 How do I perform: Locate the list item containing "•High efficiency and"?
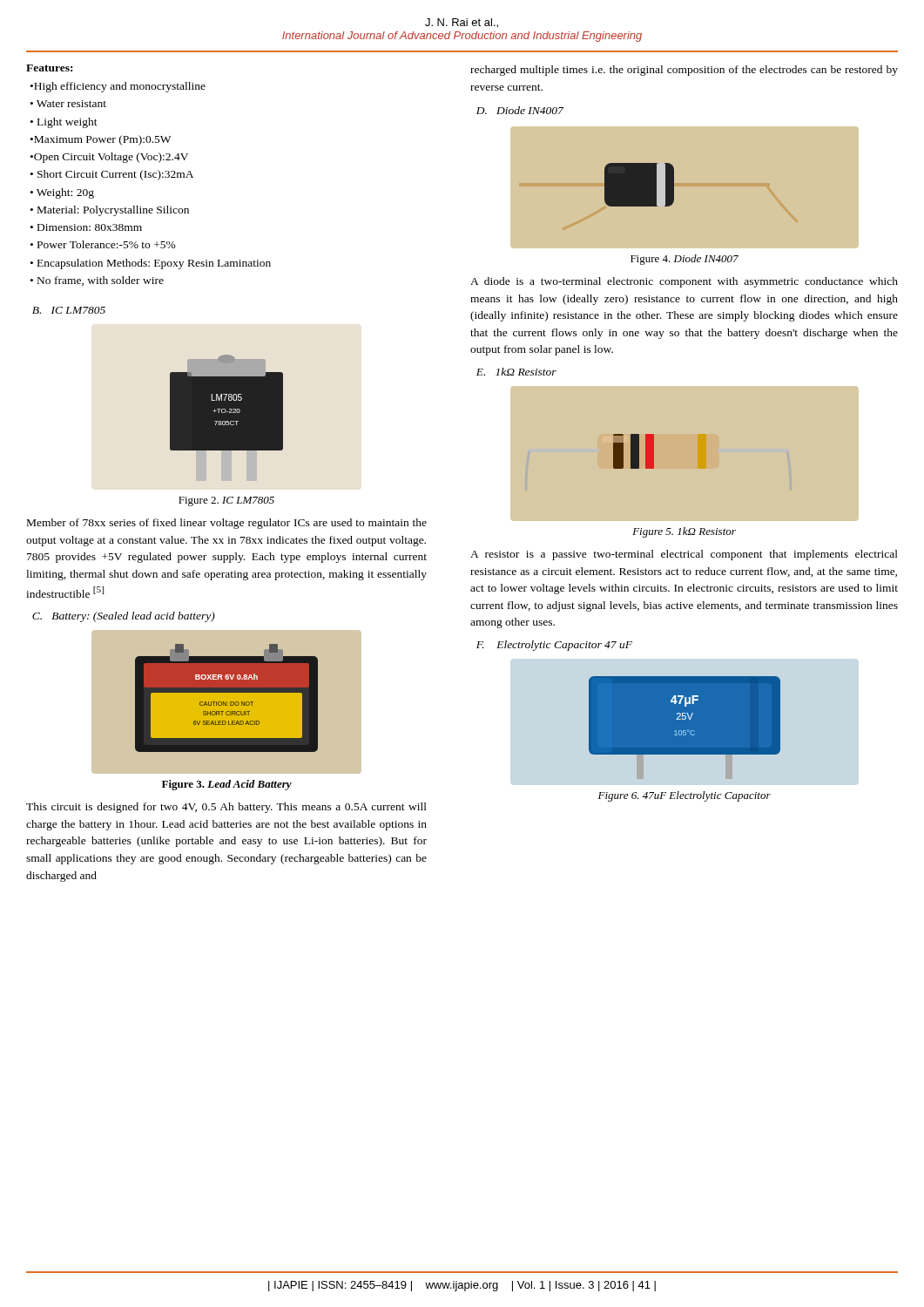(x=118, y=86)
